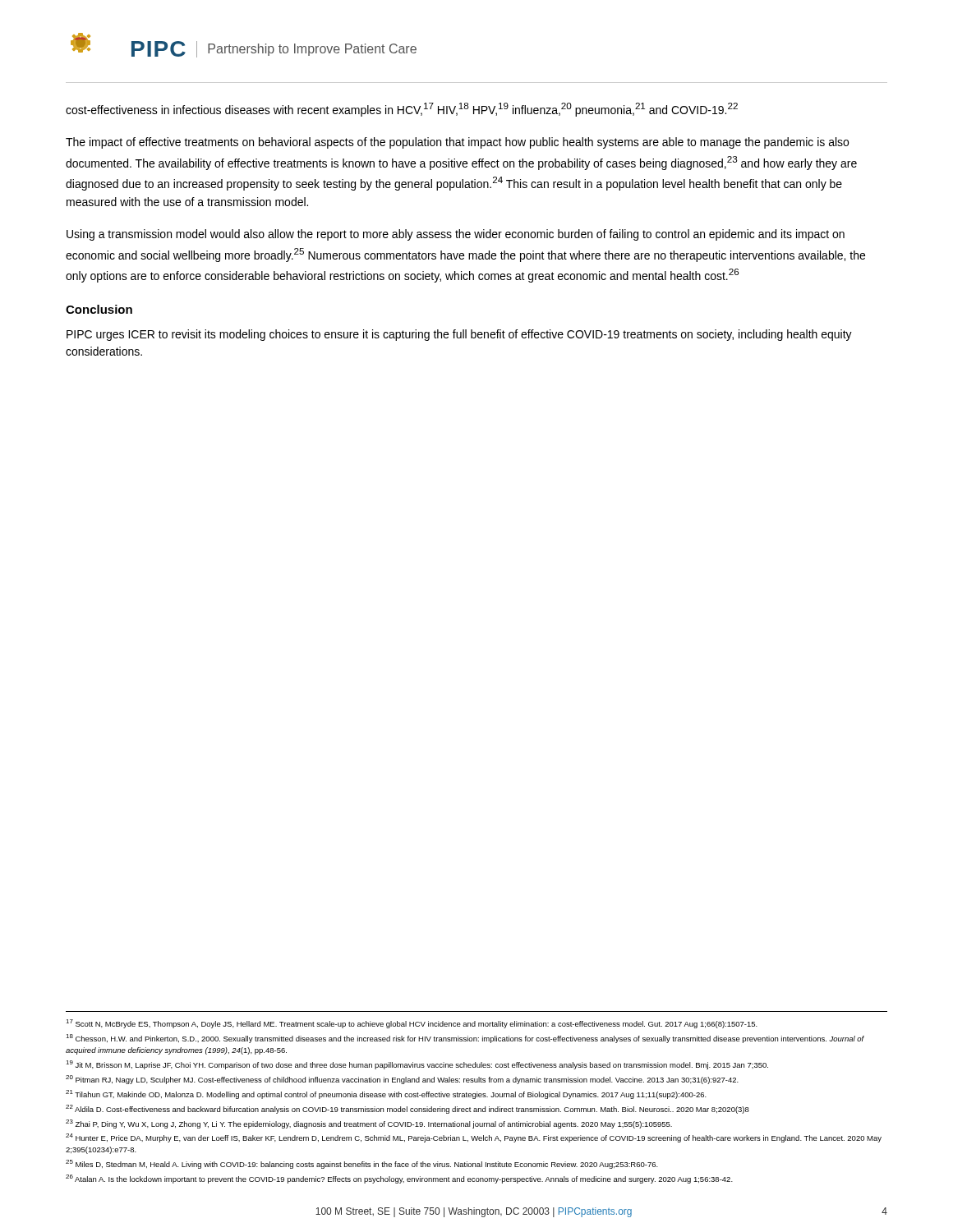
Task: Select the footnote containing "21 Tilahun GT, Makinde"
Action: click(386, 1093)
